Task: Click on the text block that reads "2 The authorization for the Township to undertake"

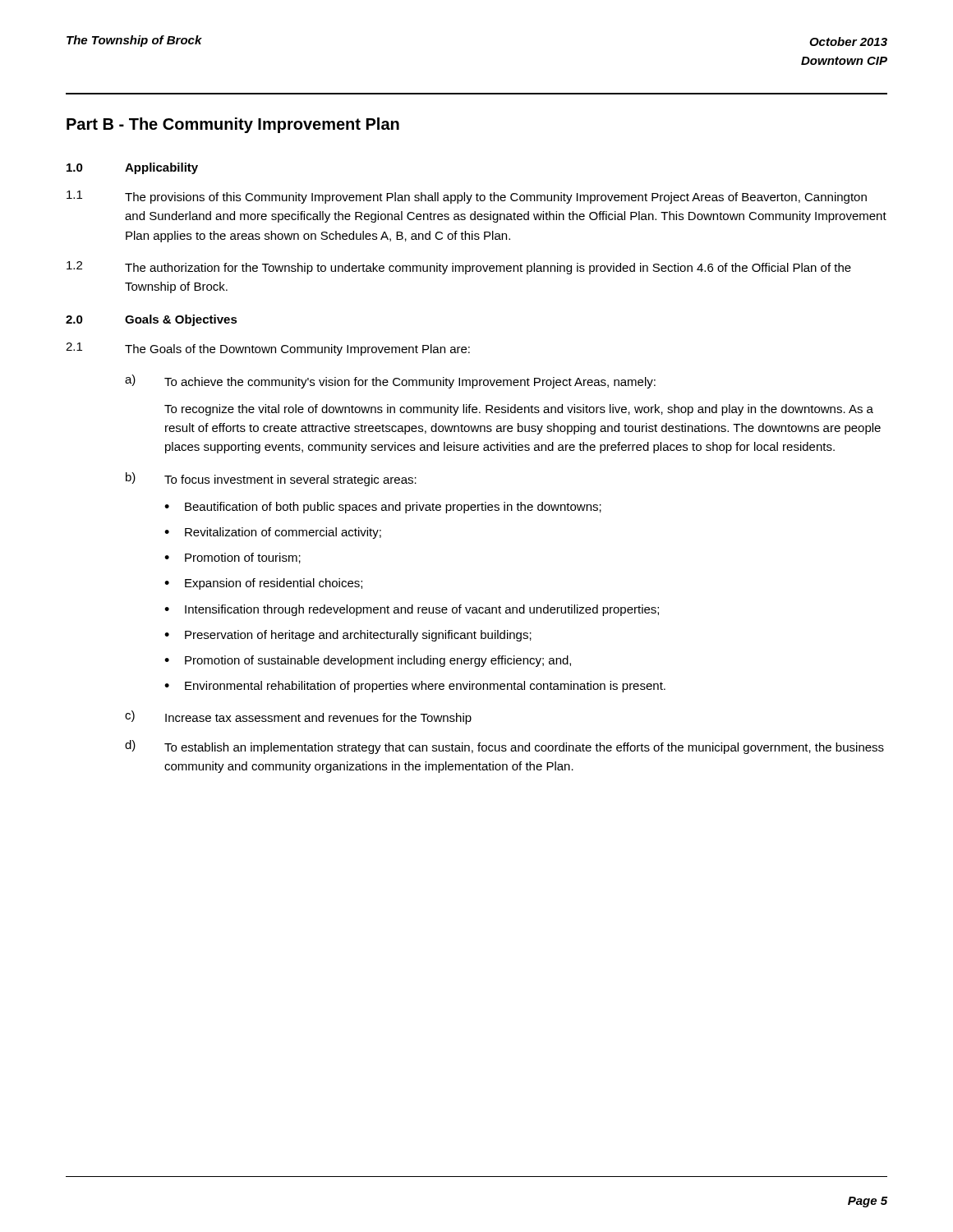Action: coord(476,277)
